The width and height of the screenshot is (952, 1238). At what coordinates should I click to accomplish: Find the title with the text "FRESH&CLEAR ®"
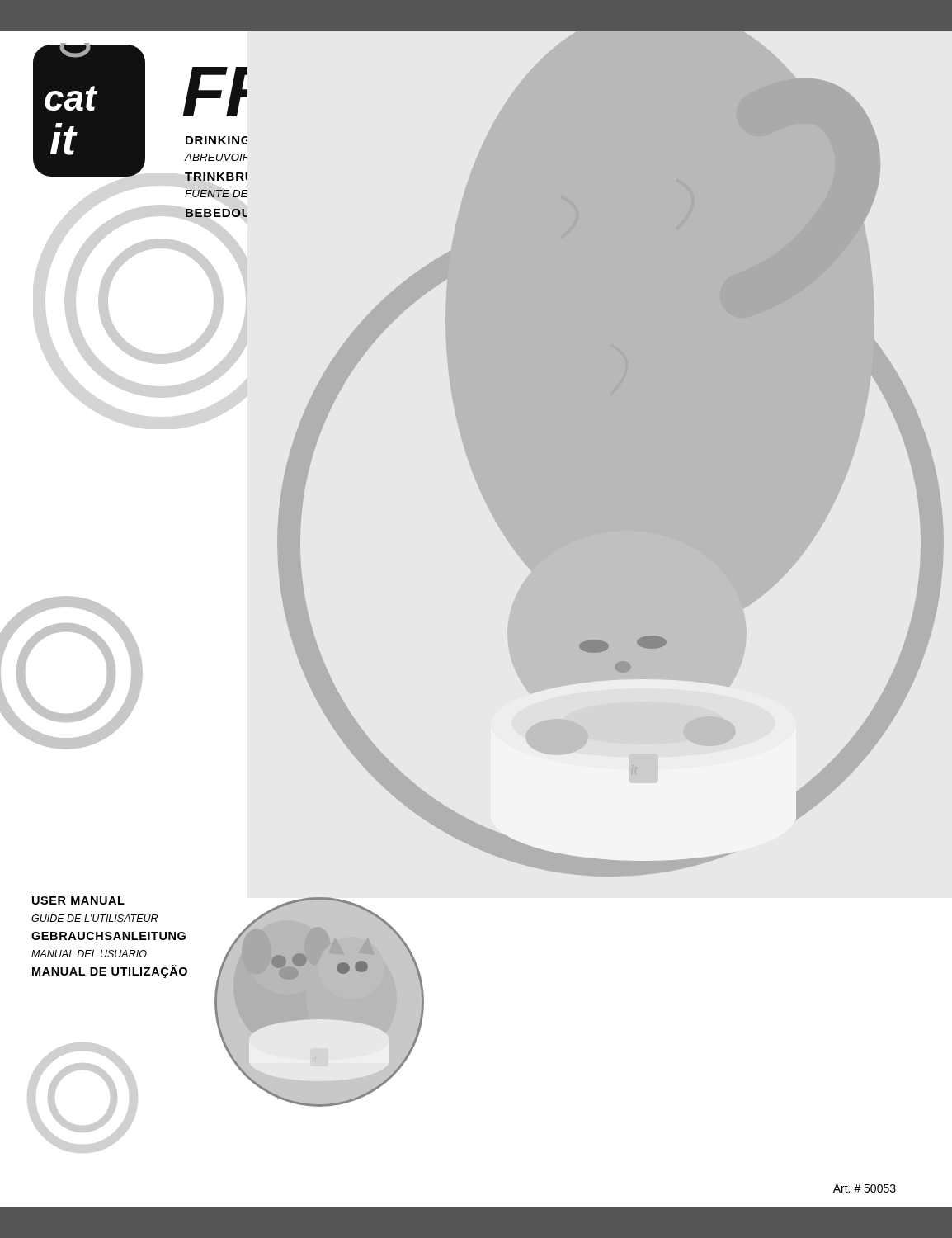click(215, 92)
